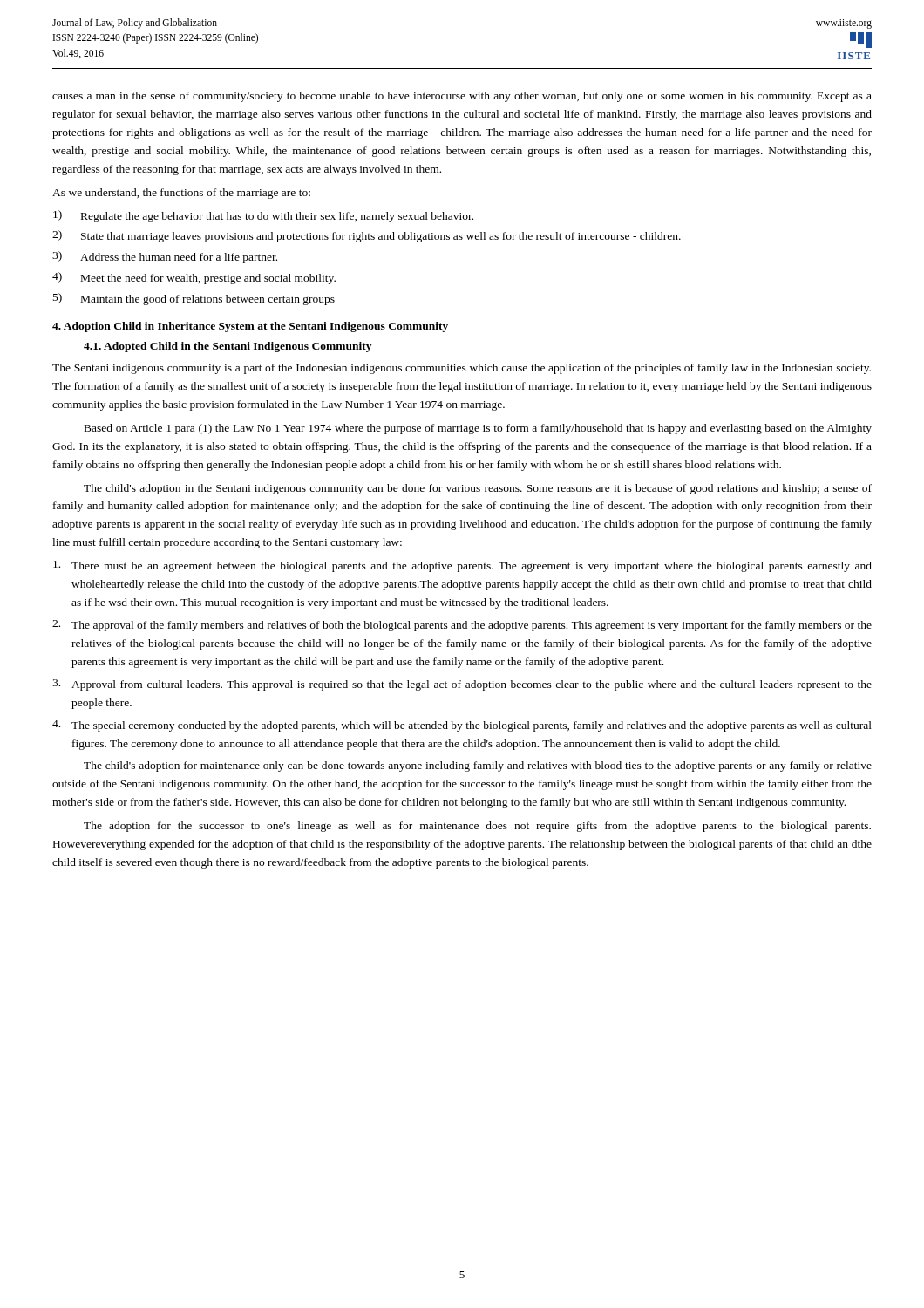Click the passage that begins "1) Regulate the age behavior that"
Screen dimensions: 1308x924
462,216
